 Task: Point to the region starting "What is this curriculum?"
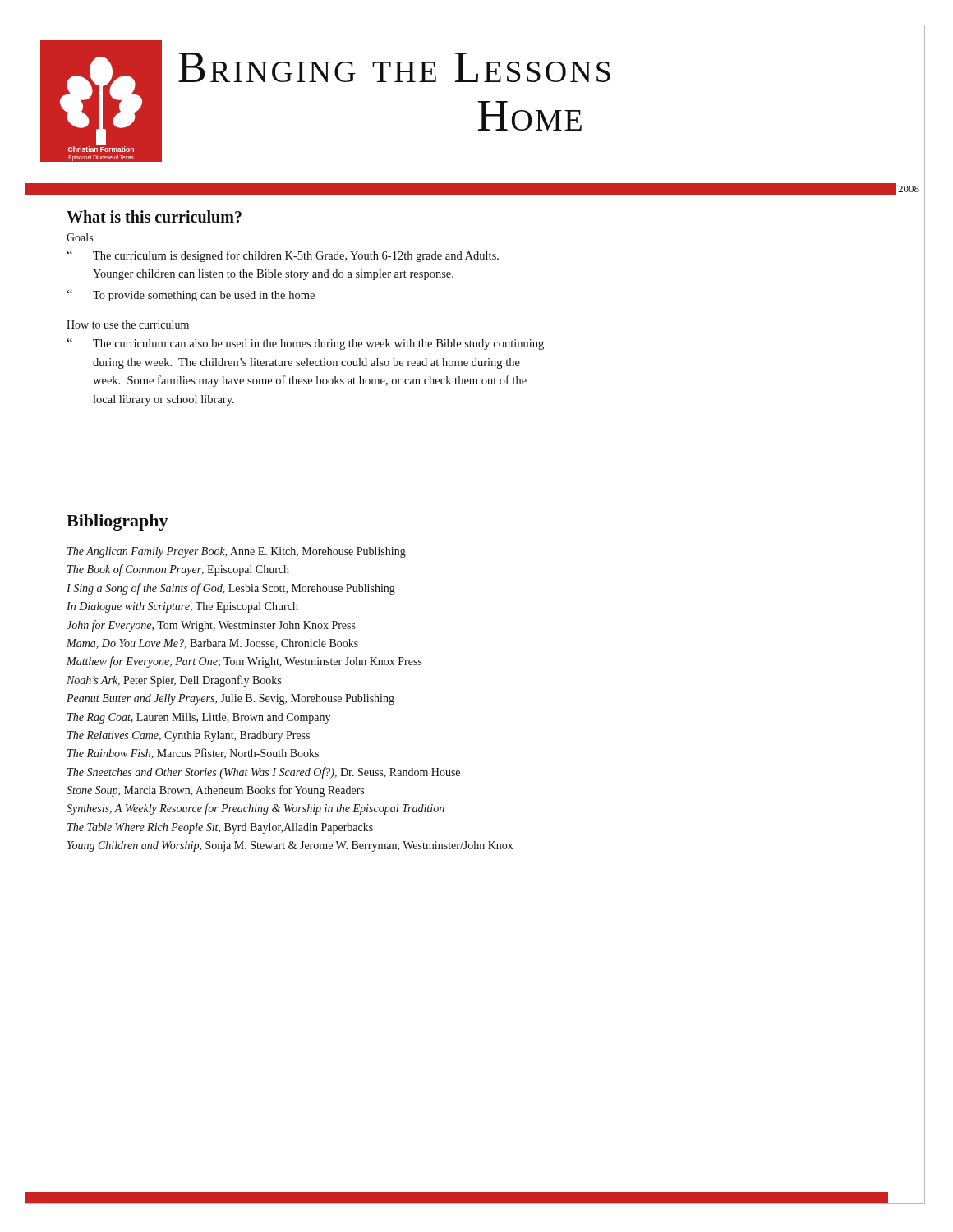click(154, 217)
